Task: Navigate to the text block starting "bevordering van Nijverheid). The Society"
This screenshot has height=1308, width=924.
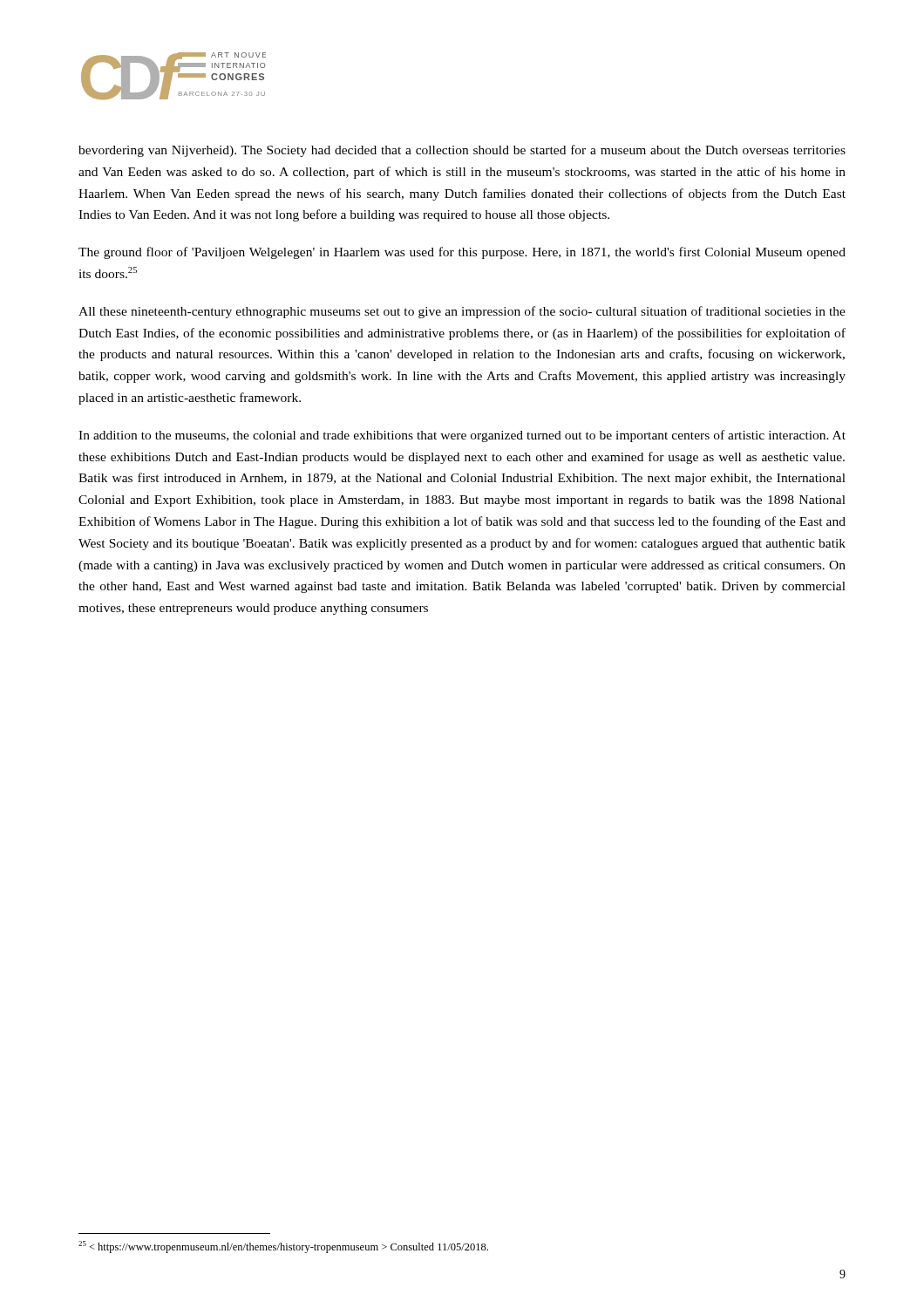Action: tap(462, 183)
